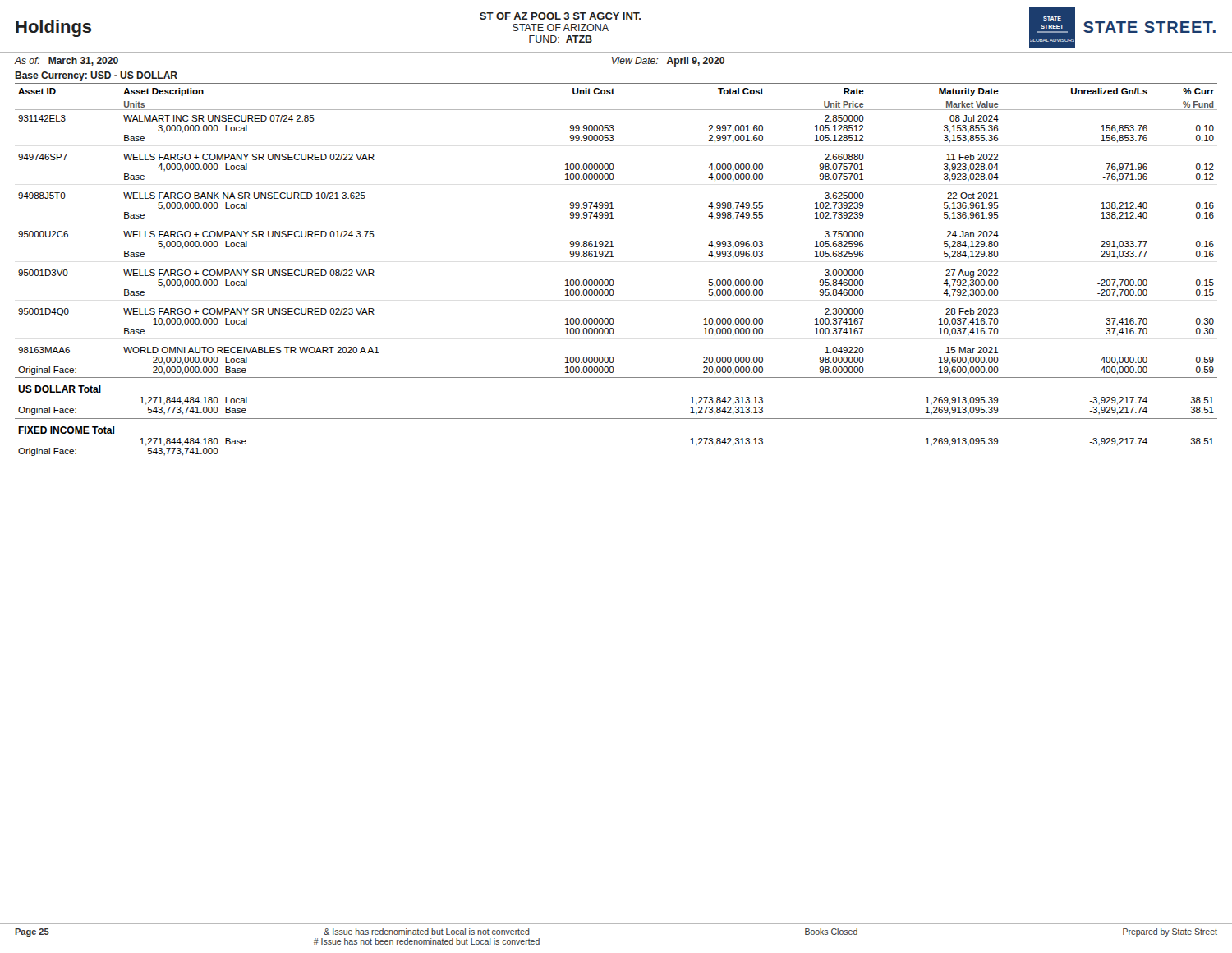The image size is (1232, 953).
Task: Select the text block starting "Base Currency: USD - US DOLLAR"
Action: coord(96,76)
